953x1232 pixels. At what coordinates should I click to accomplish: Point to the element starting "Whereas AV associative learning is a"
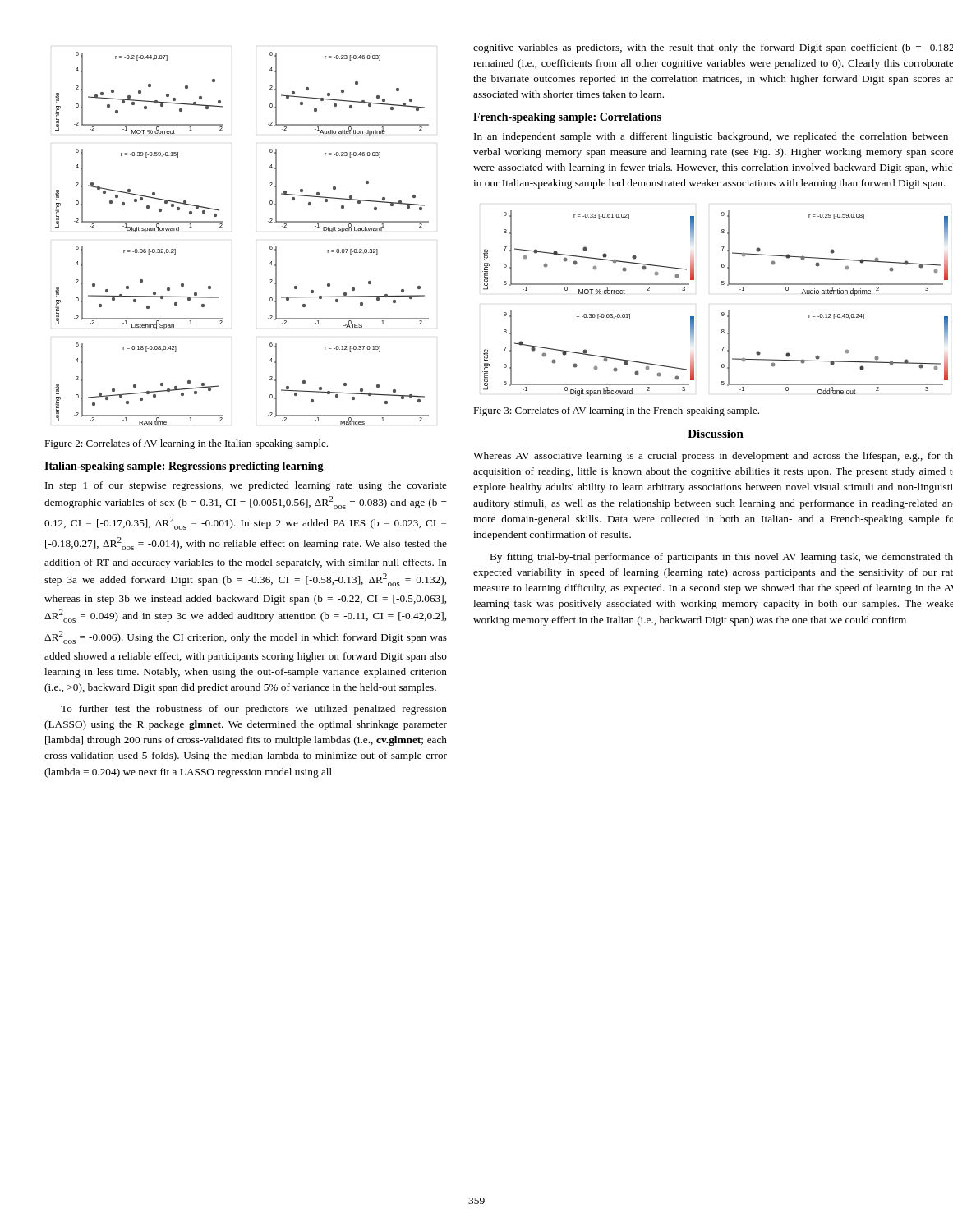coord(713,457)
